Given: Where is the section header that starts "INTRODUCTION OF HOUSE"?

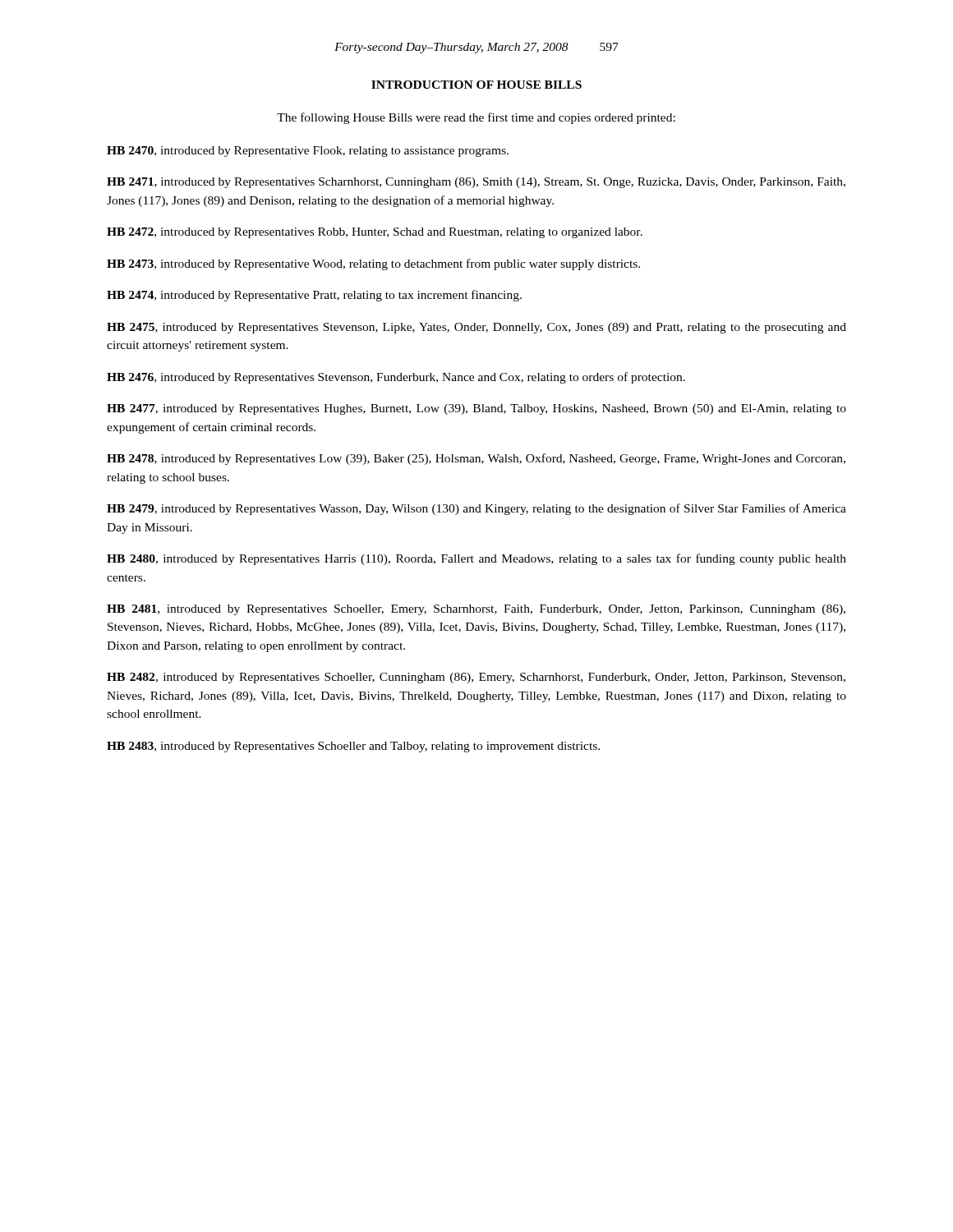Looking at the screenshot, I should pos(476,84).
